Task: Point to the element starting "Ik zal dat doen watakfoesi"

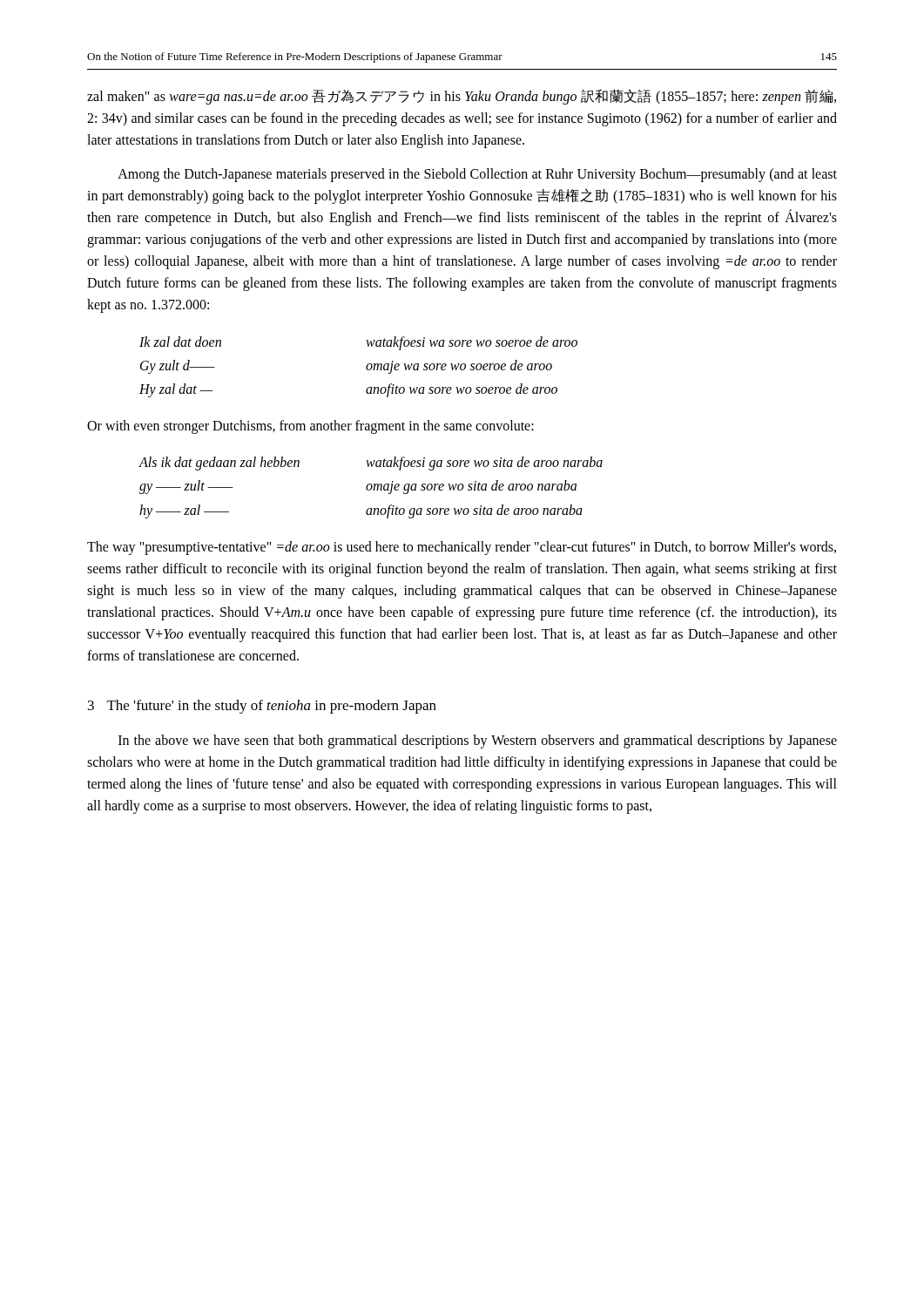Action: pyautogui.click(x=359, y=342)
